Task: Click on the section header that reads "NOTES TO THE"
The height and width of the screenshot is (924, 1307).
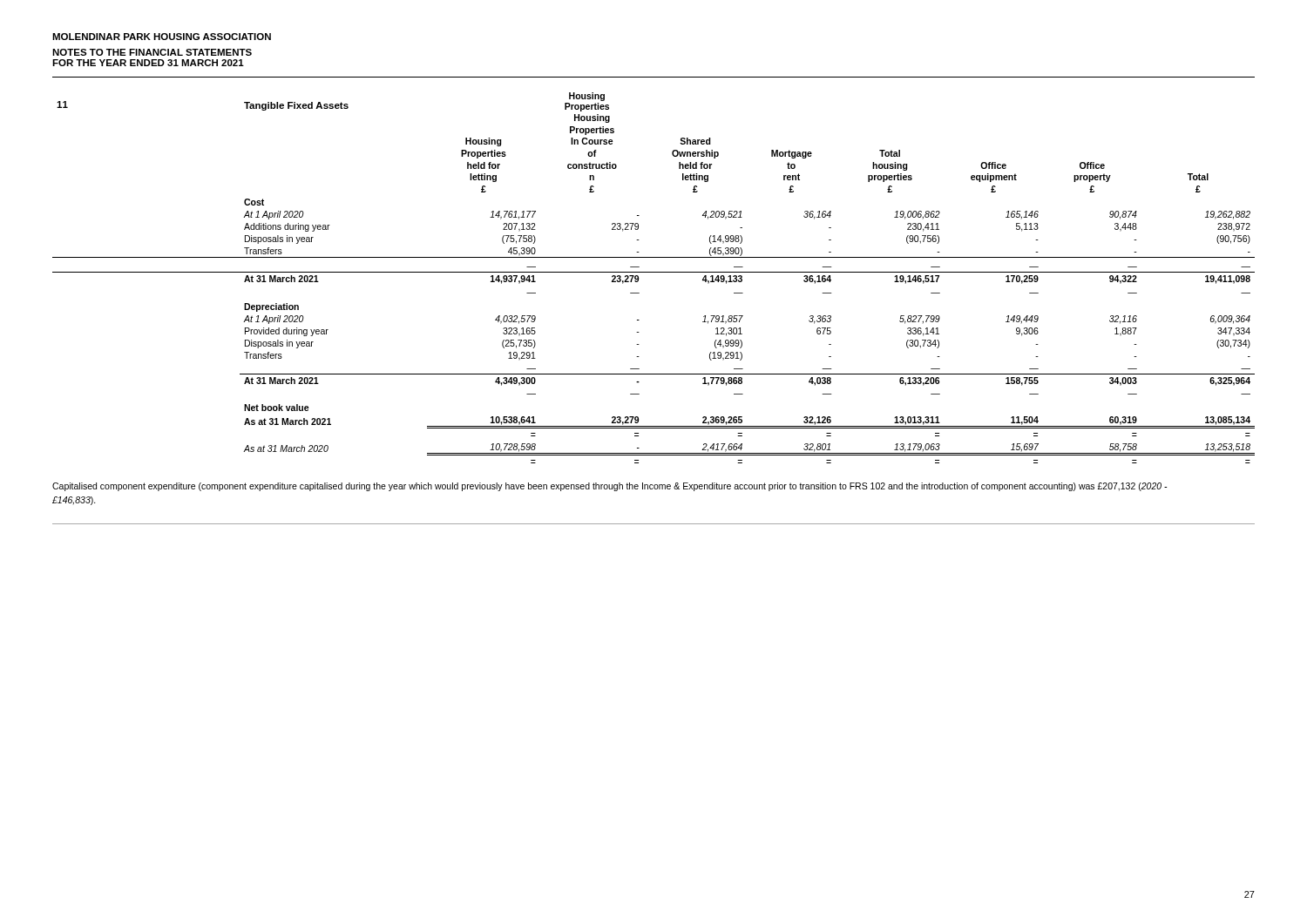Action: click(x=152, y=57)
